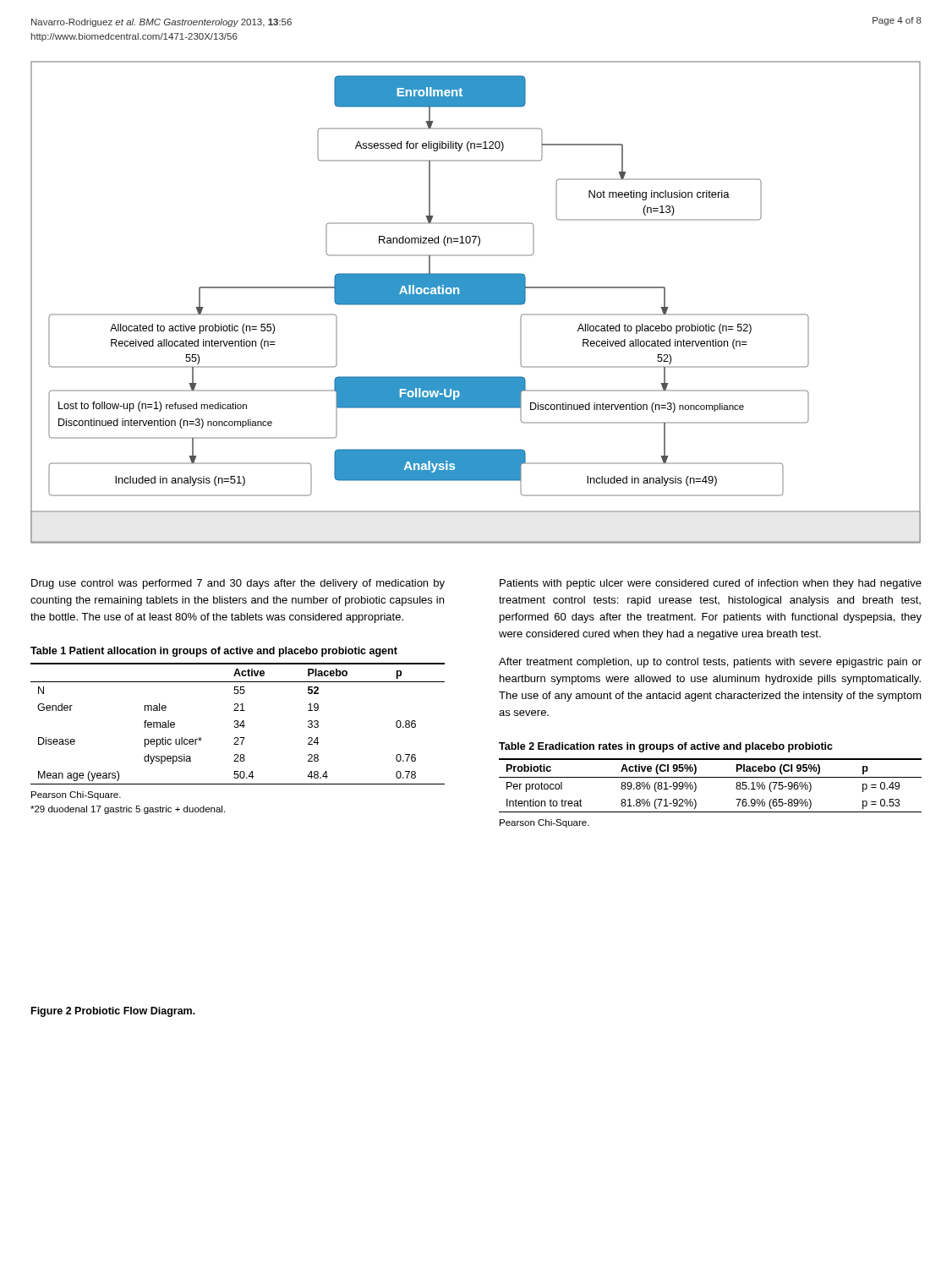Where is the caption that starts "Table 2 Eradication rates in groups of active"?
This screenshot has width=952, height=1268.
(x=666, y=747)
